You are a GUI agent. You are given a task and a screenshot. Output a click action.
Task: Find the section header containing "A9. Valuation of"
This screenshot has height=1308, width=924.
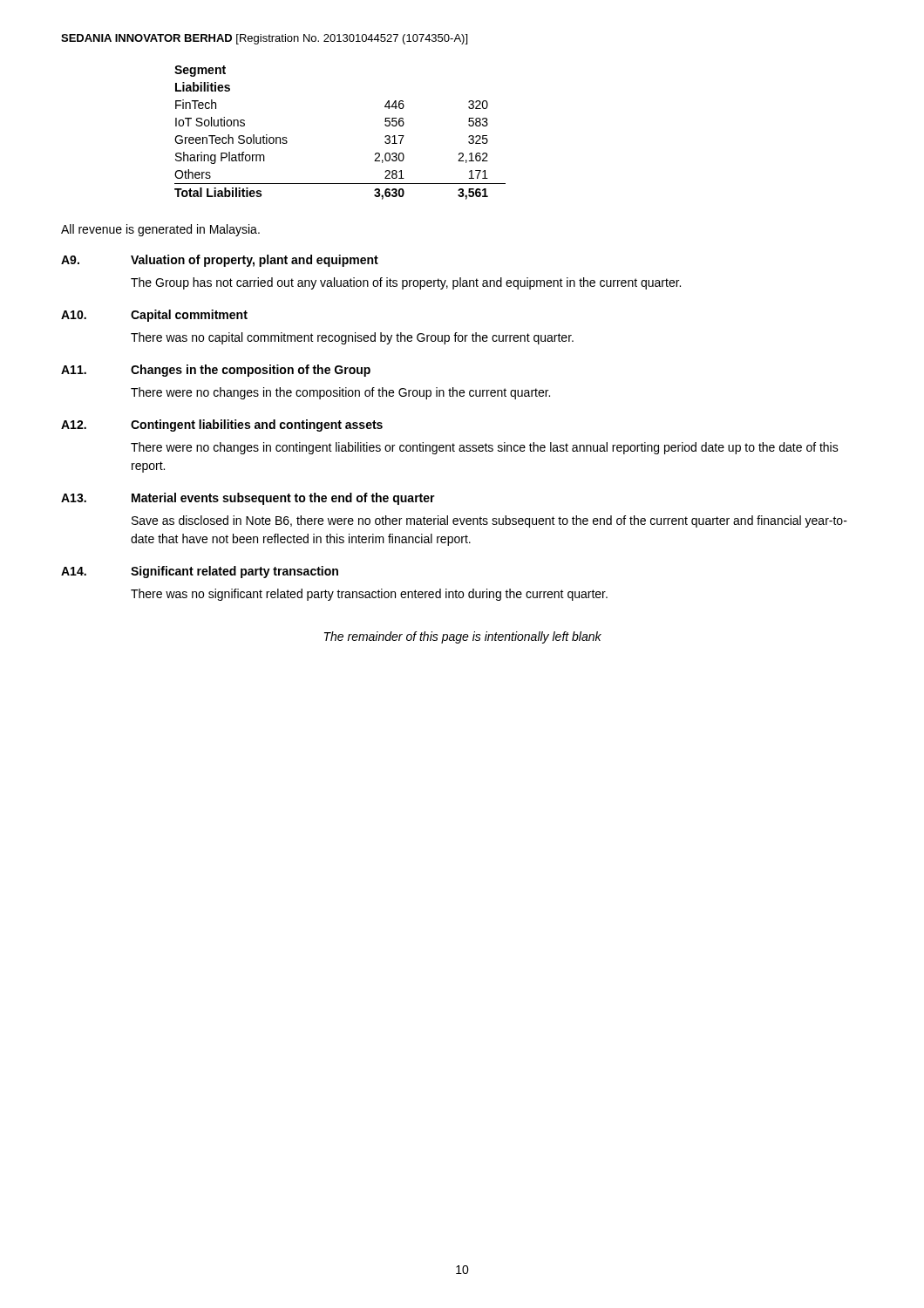click(219, 260)
